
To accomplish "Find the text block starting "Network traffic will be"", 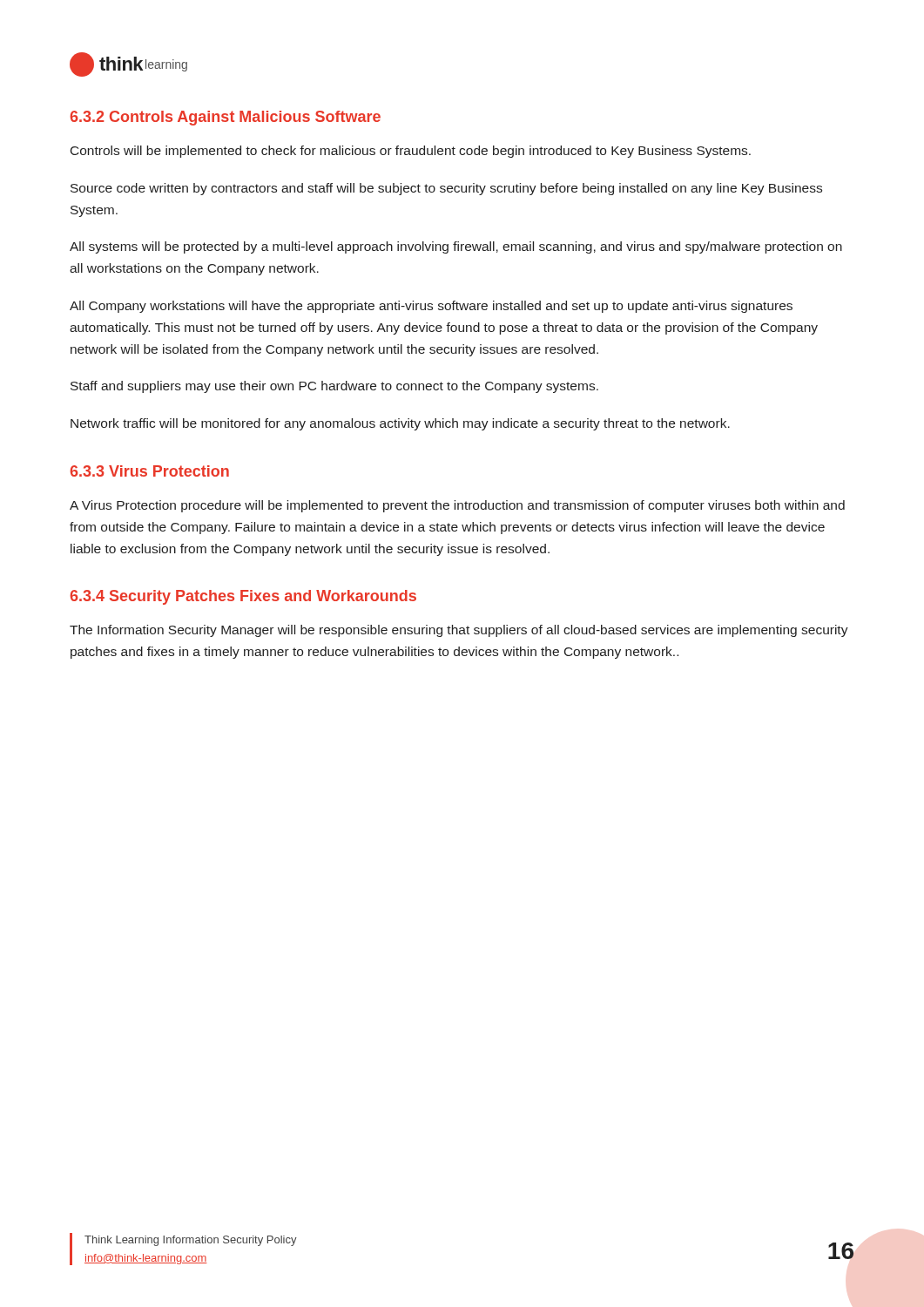I will [x=400, y=423].
